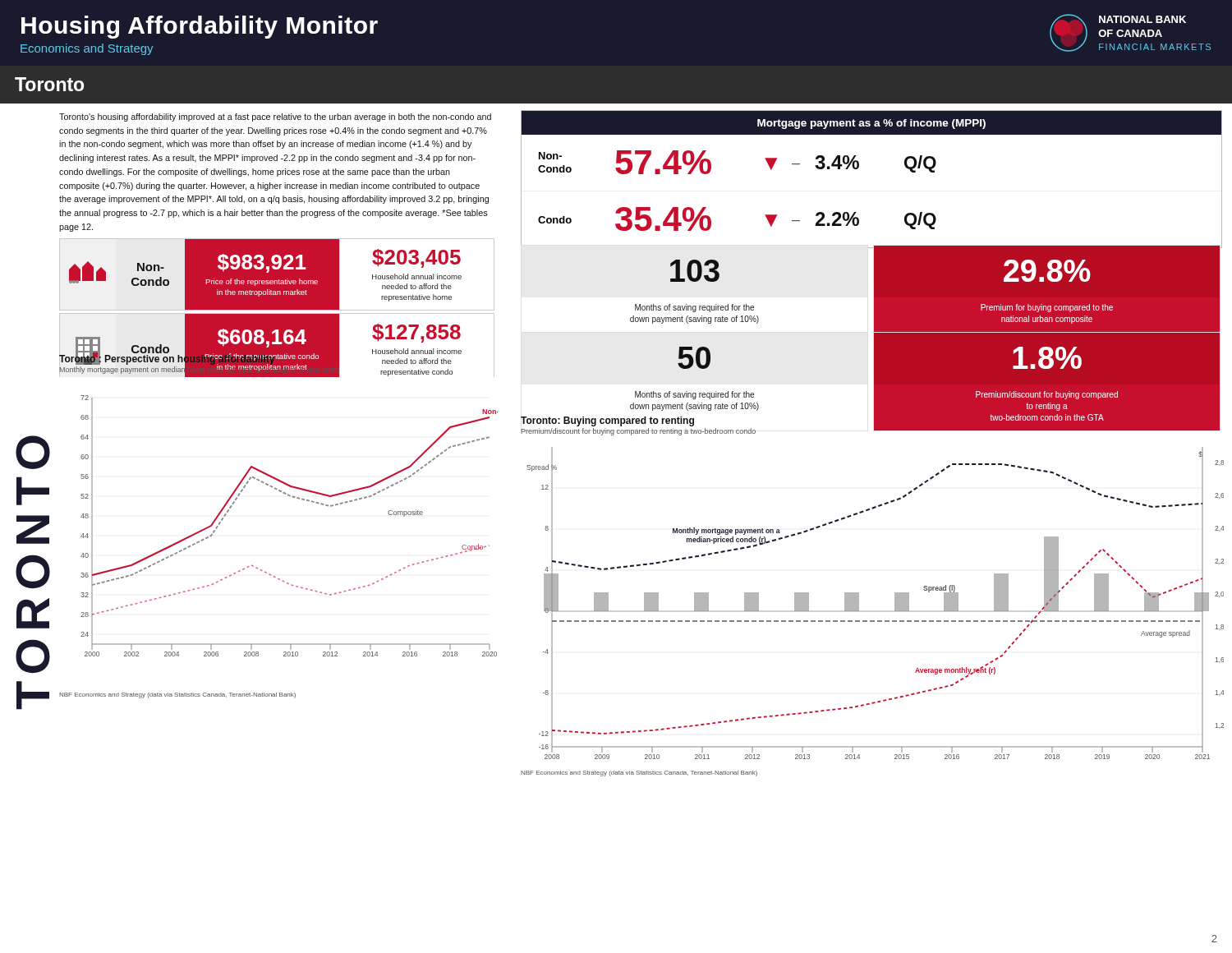The image size is (1232, 953).
Task: Find the table that mentions "Non-Condo $983,921 Price of"
Action: 277,312
